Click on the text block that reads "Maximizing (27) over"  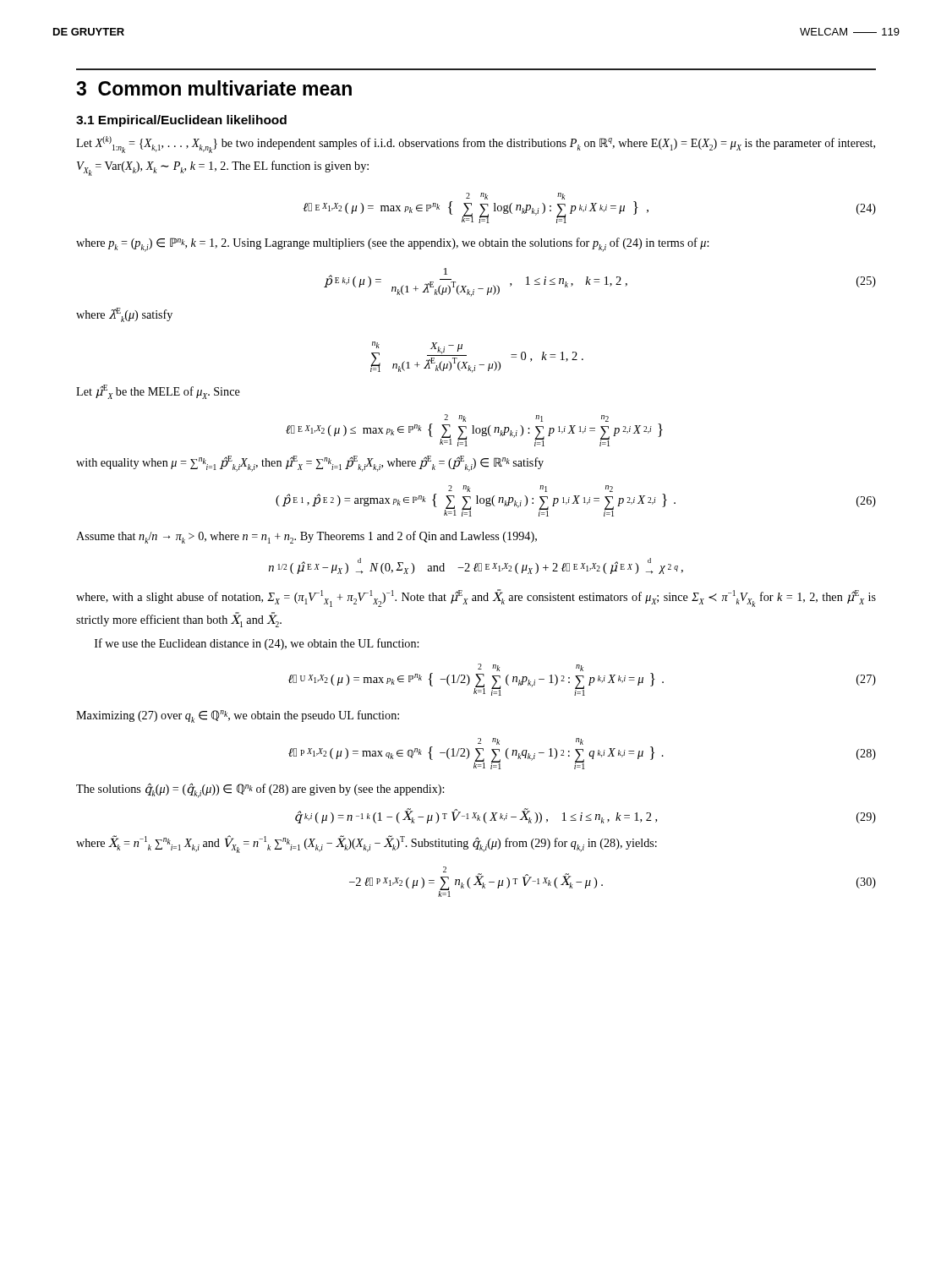238,716
